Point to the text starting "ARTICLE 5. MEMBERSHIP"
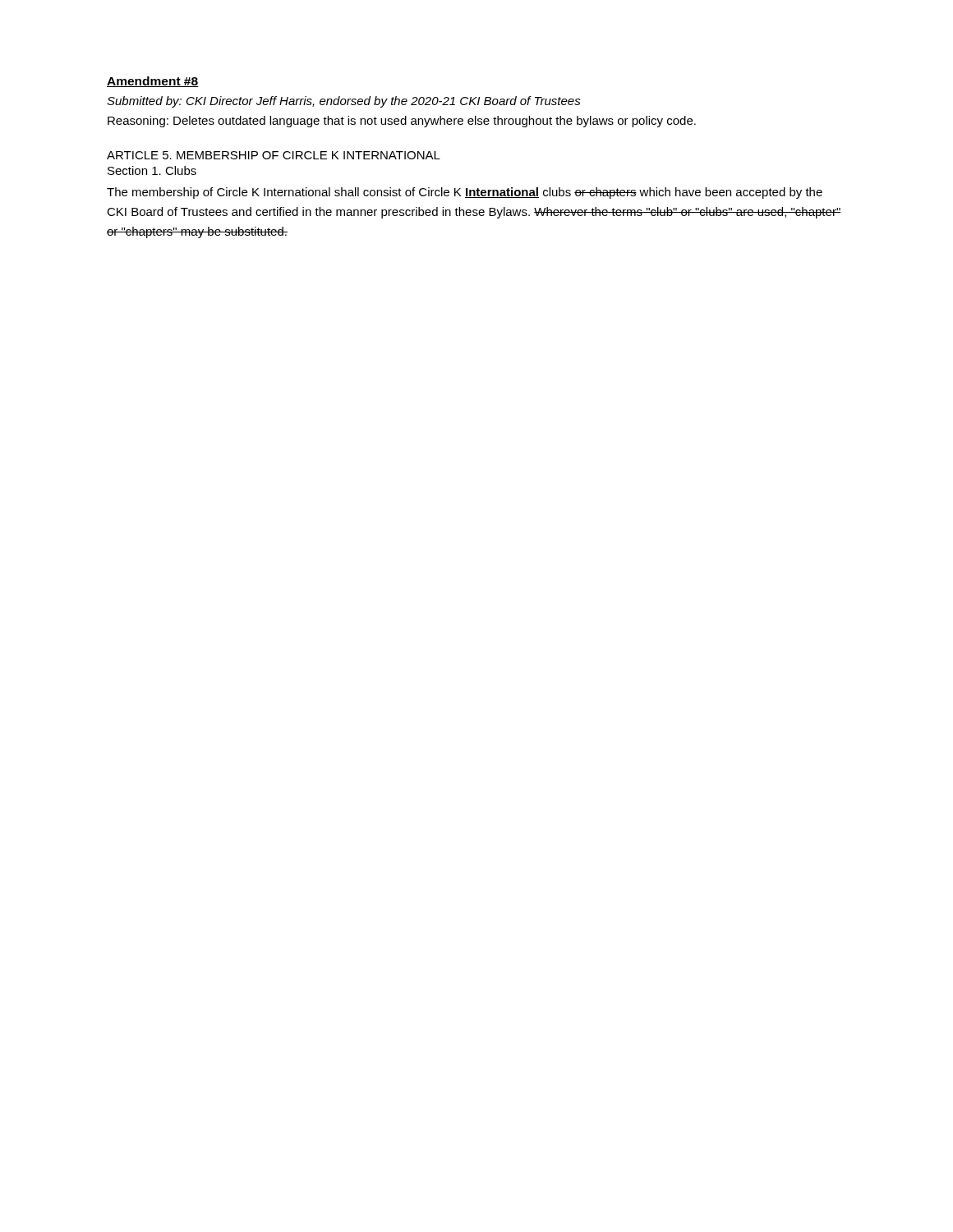 click(x=476, y=195)
